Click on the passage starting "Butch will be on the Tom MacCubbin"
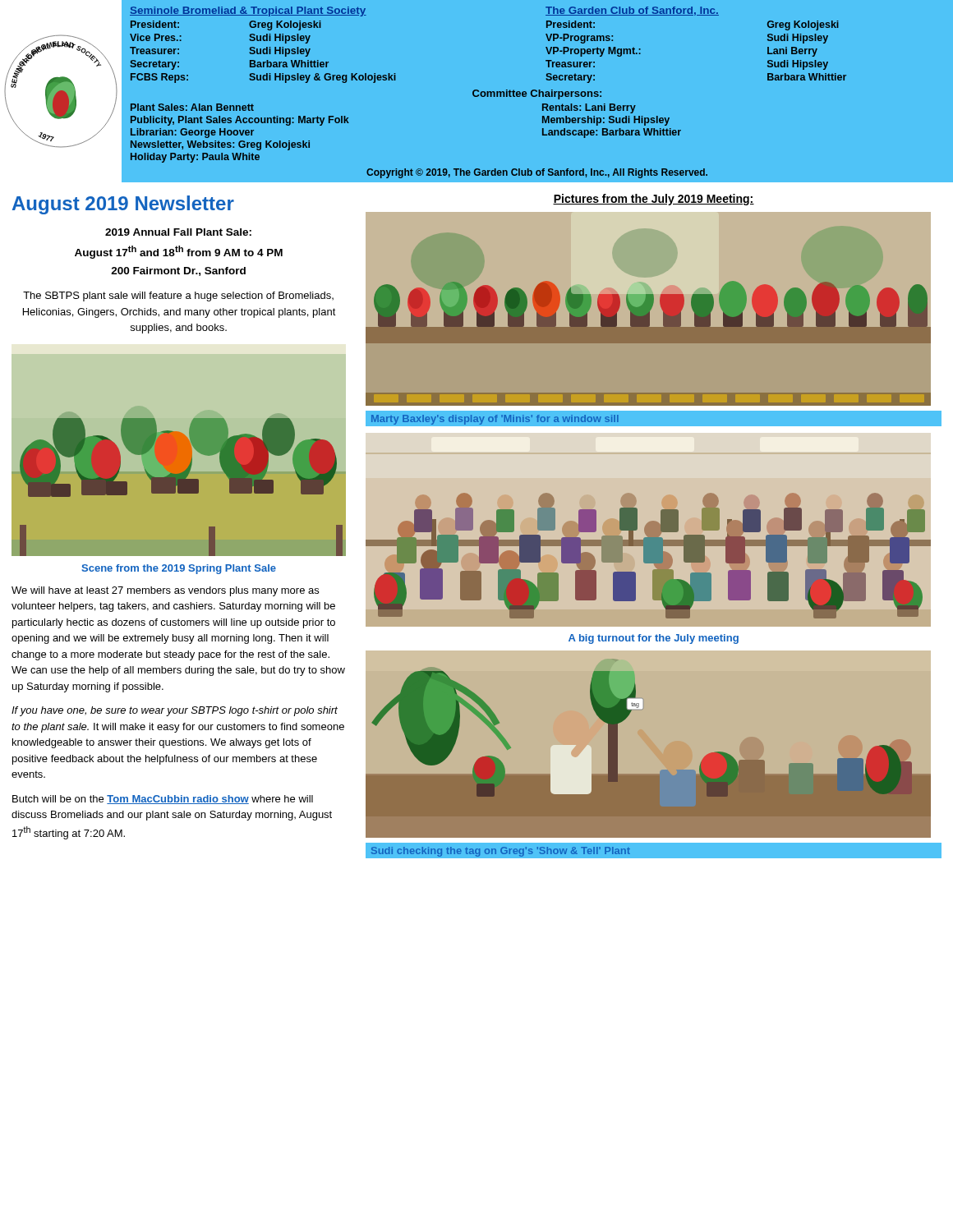Image resolution: width=953 pixels, height=1232 pixels. tap(172, 816)
